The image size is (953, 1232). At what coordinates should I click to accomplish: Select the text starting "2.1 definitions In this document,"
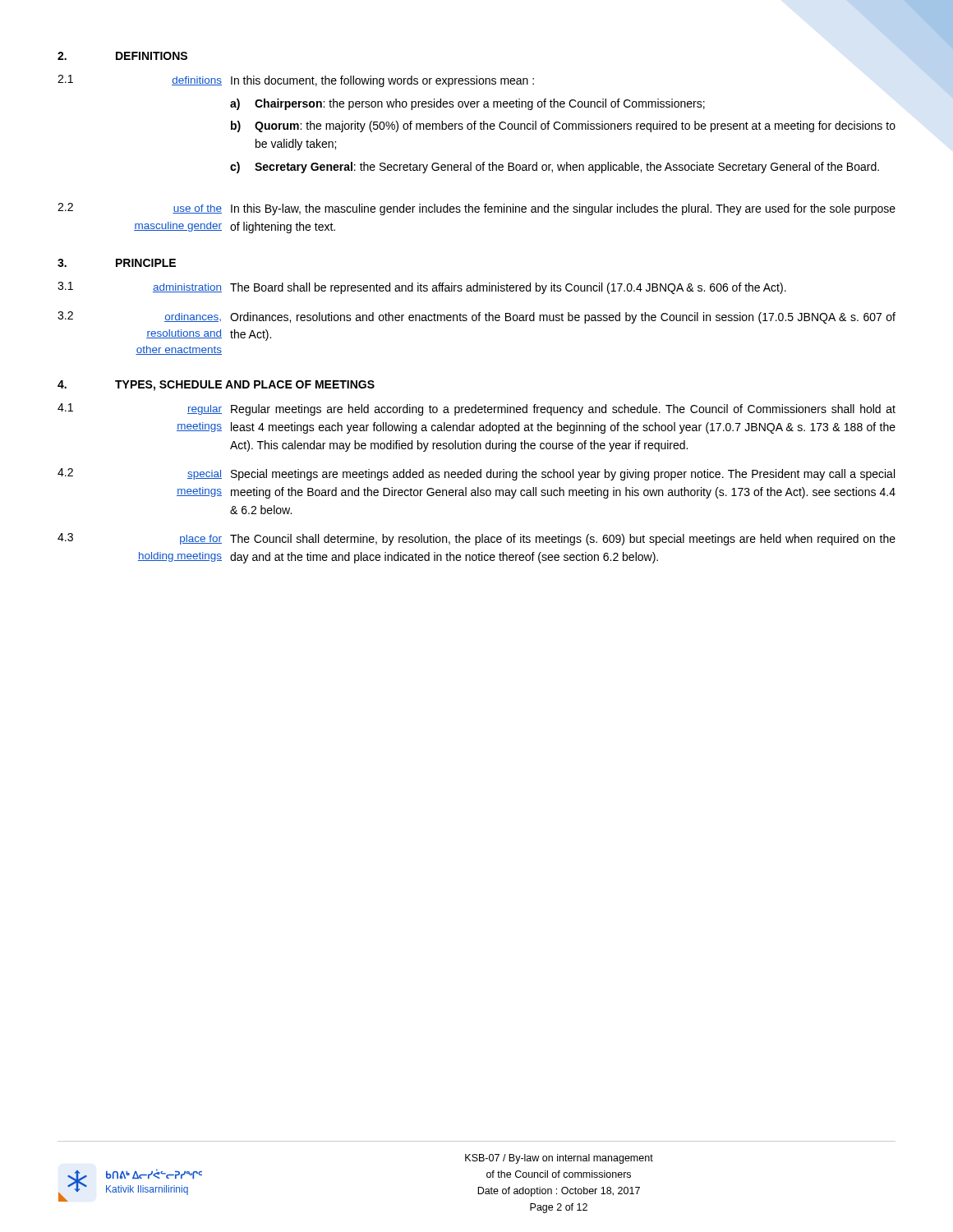click(x=476, y=130)
